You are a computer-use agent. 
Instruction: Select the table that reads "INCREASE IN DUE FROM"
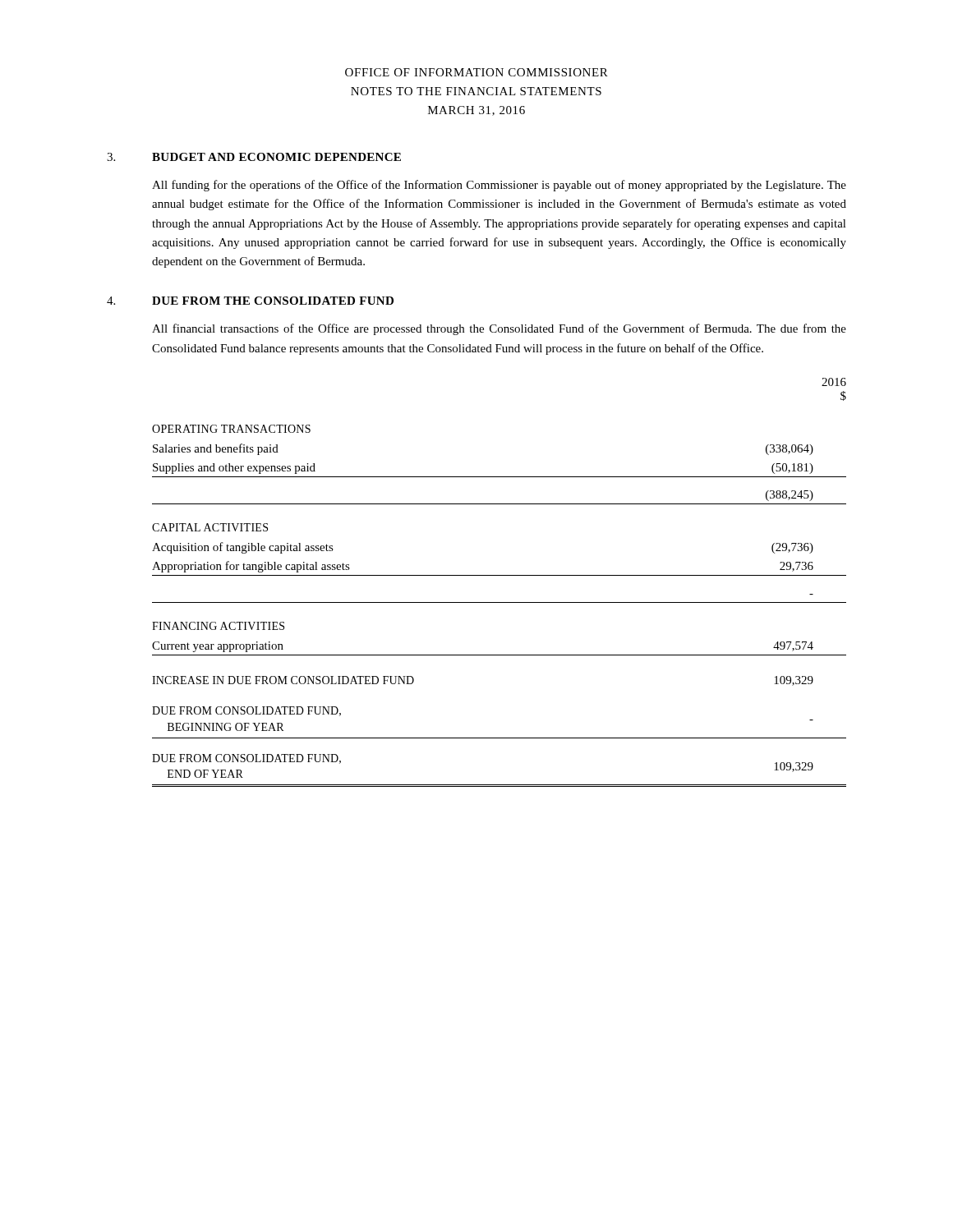coord(499,580)
